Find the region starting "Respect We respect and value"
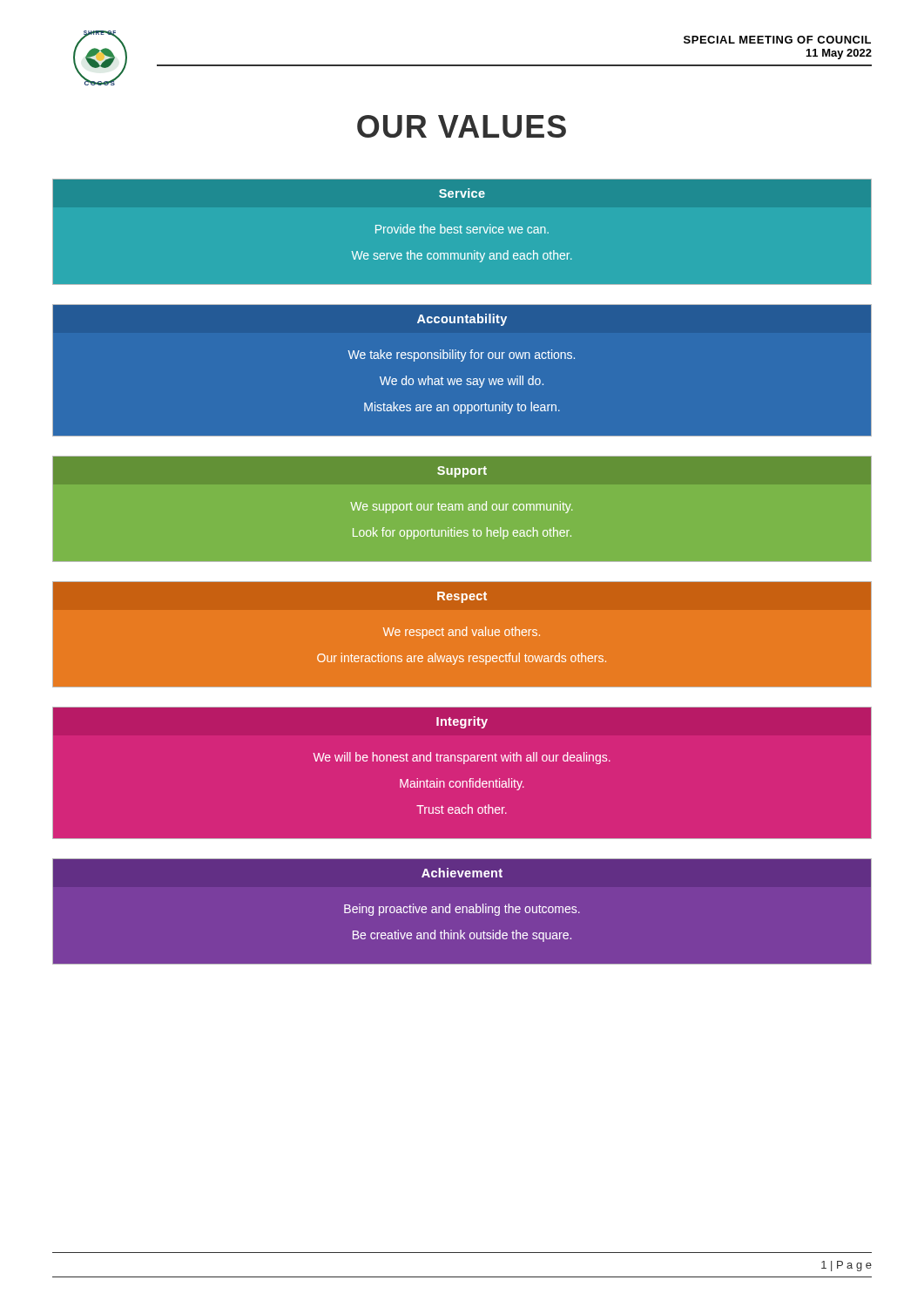 coord(462,626)
